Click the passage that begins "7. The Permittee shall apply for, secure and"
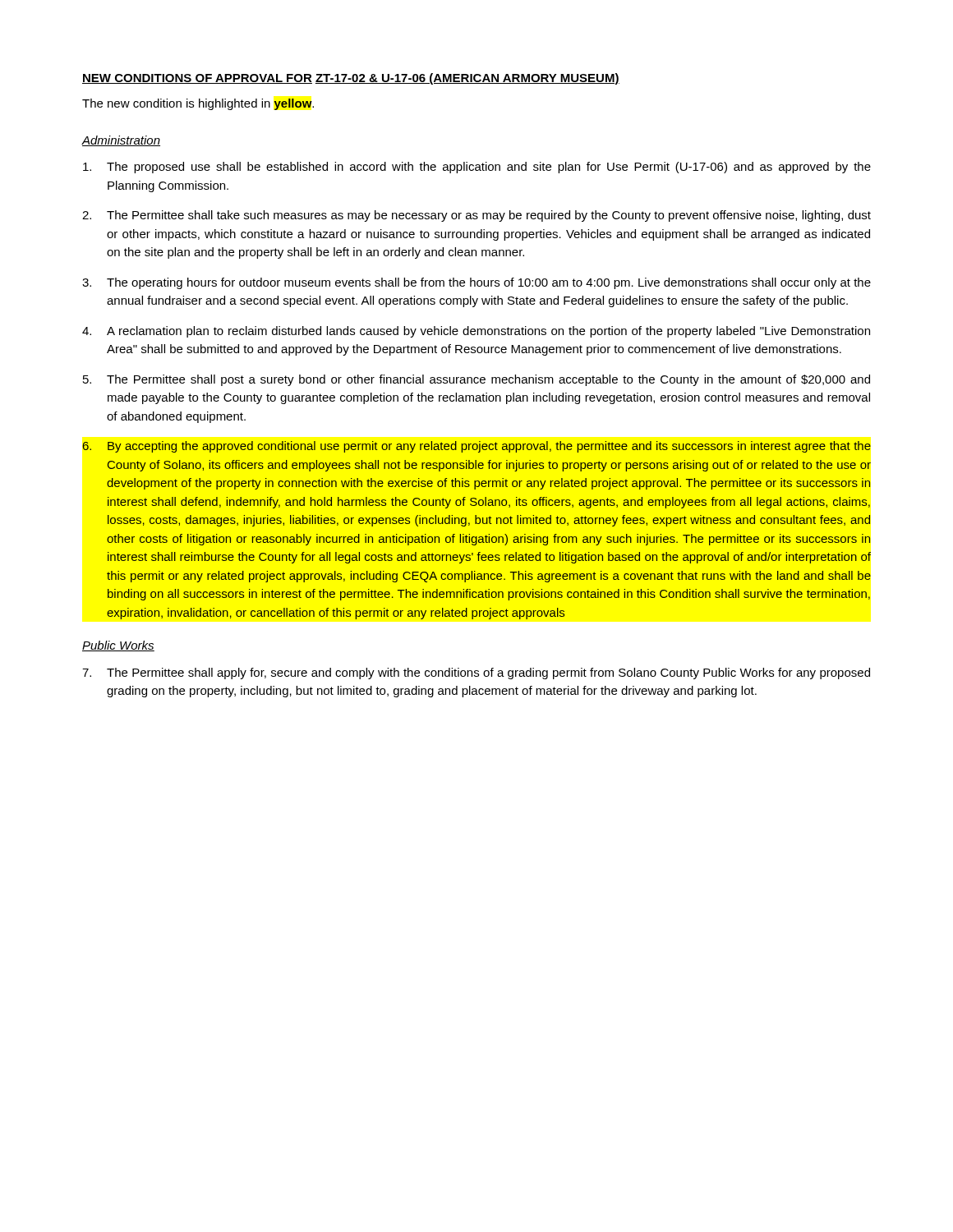This screenshot has height=1232, width=953. (x=476, y=682)
